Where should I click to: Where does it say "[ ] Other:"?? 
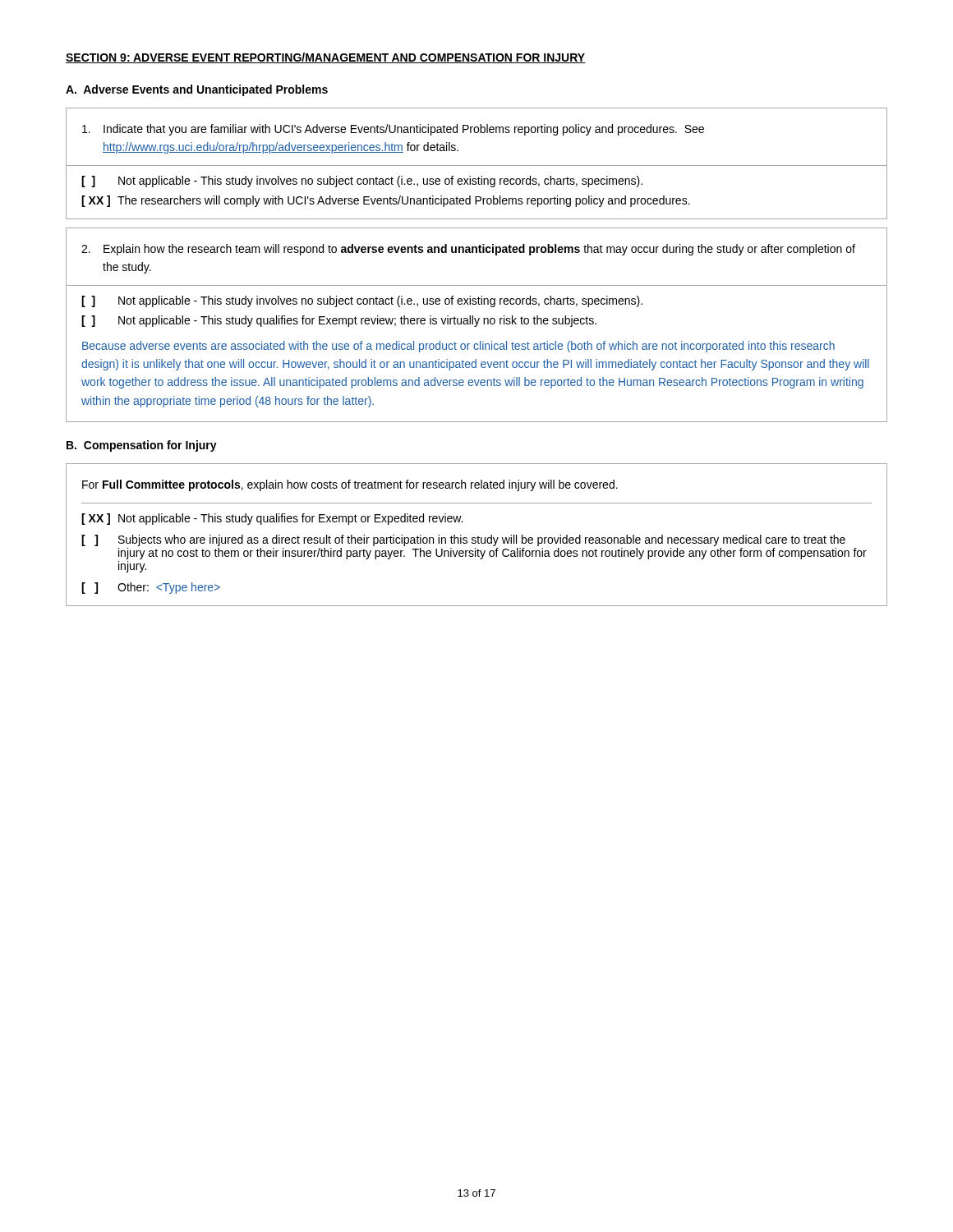pos(151,587)
